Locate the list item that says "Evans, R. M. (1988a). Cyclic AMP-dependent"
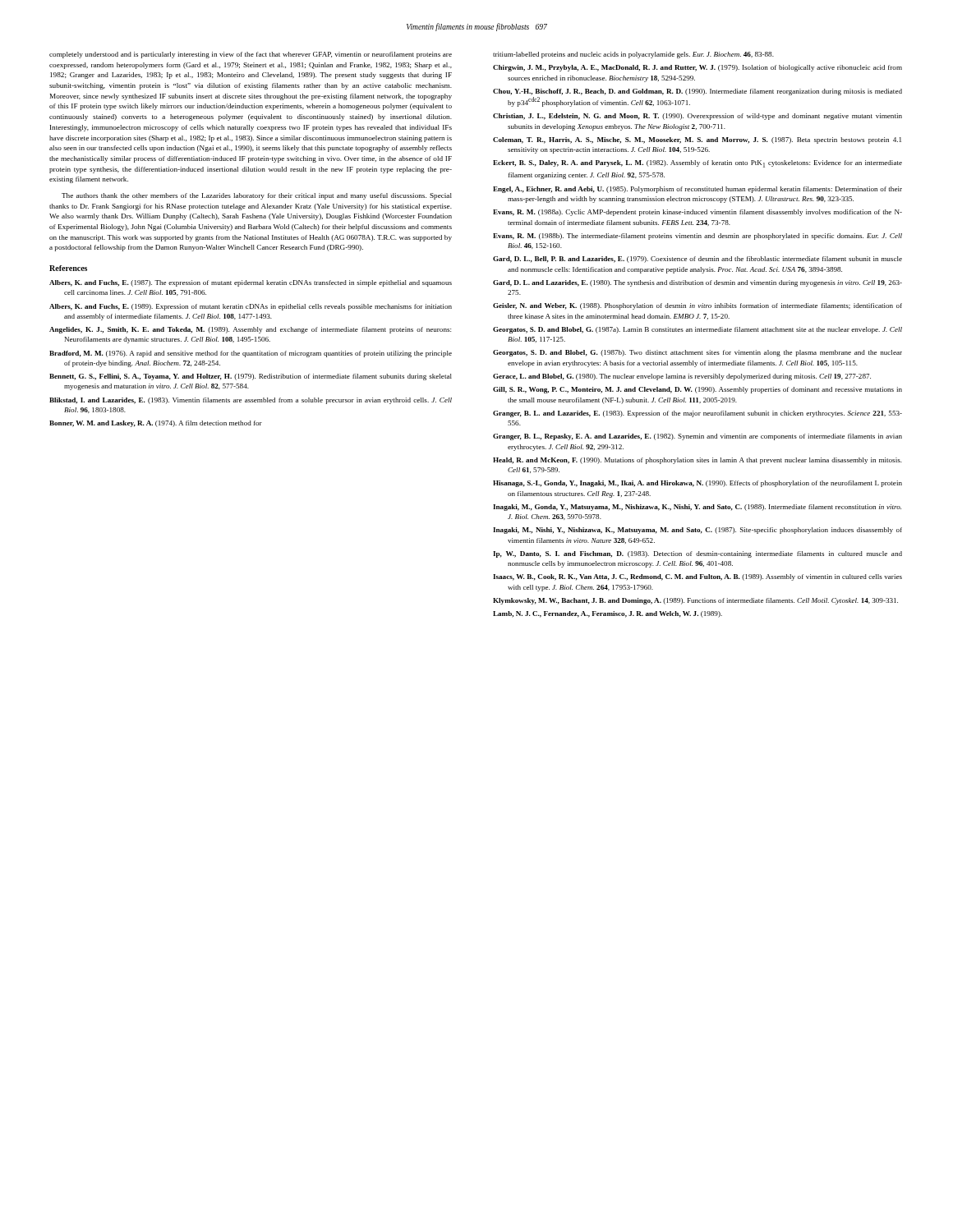The width and height of the screenshot is (953, 1232). [697, 217]
